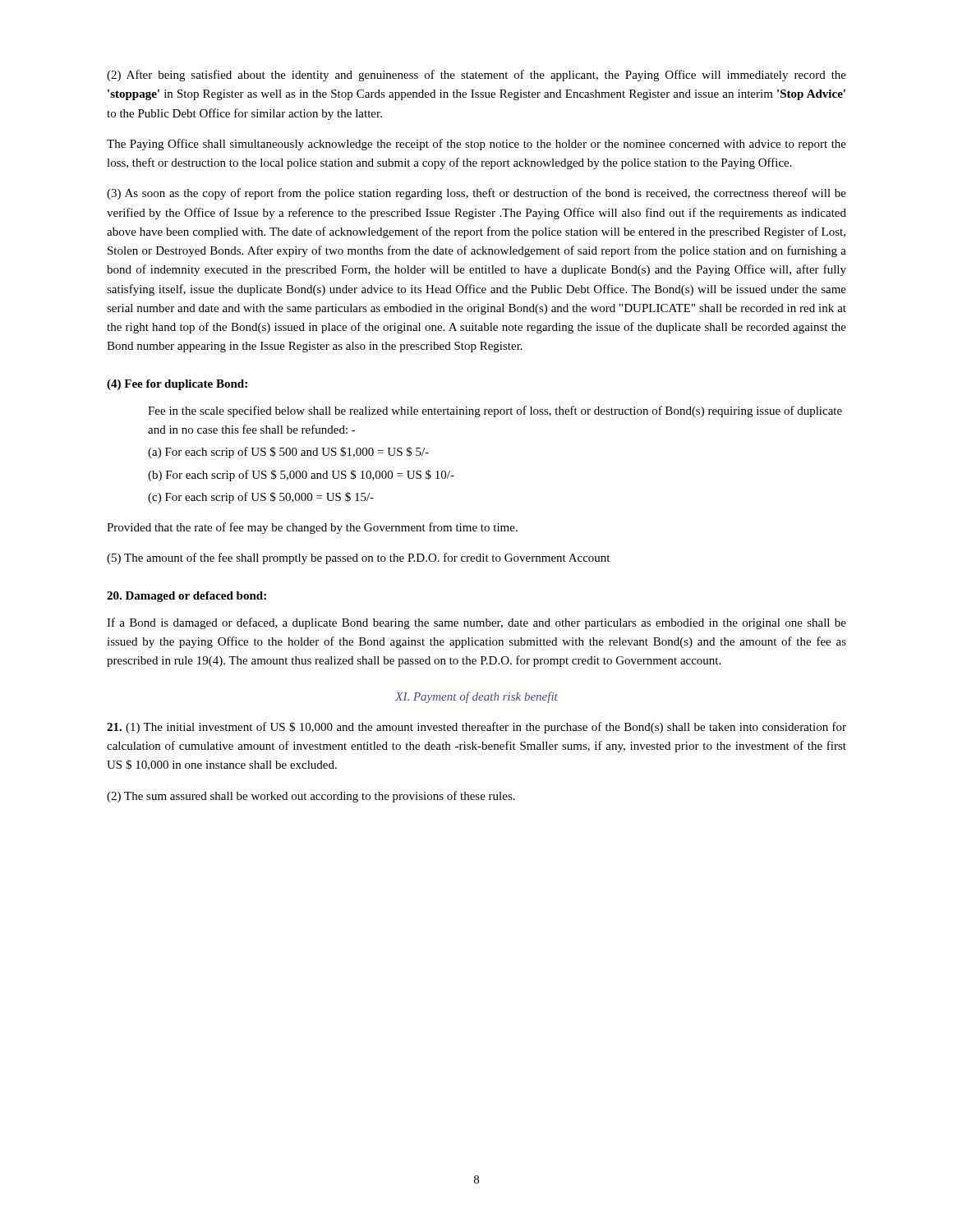The width and height of the screenshot is (953, 1232).
Task: Select the section header containing "20. Damaged or defaced bond:"
Action: (187, 595)
